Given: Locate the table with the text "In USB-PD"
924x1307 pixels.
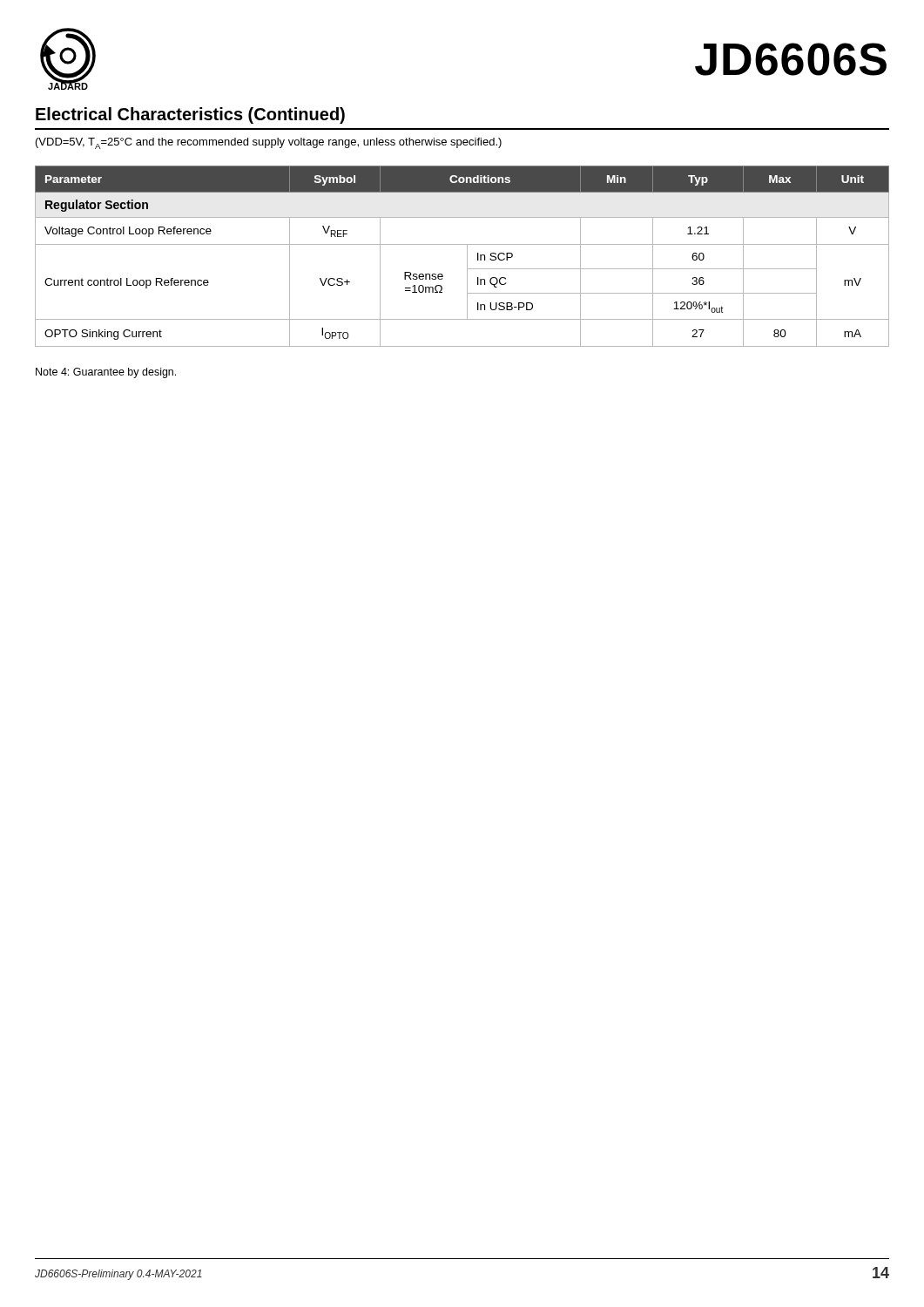Looking at the screenshot, I should pyautogui.click(x=462, y=256).
